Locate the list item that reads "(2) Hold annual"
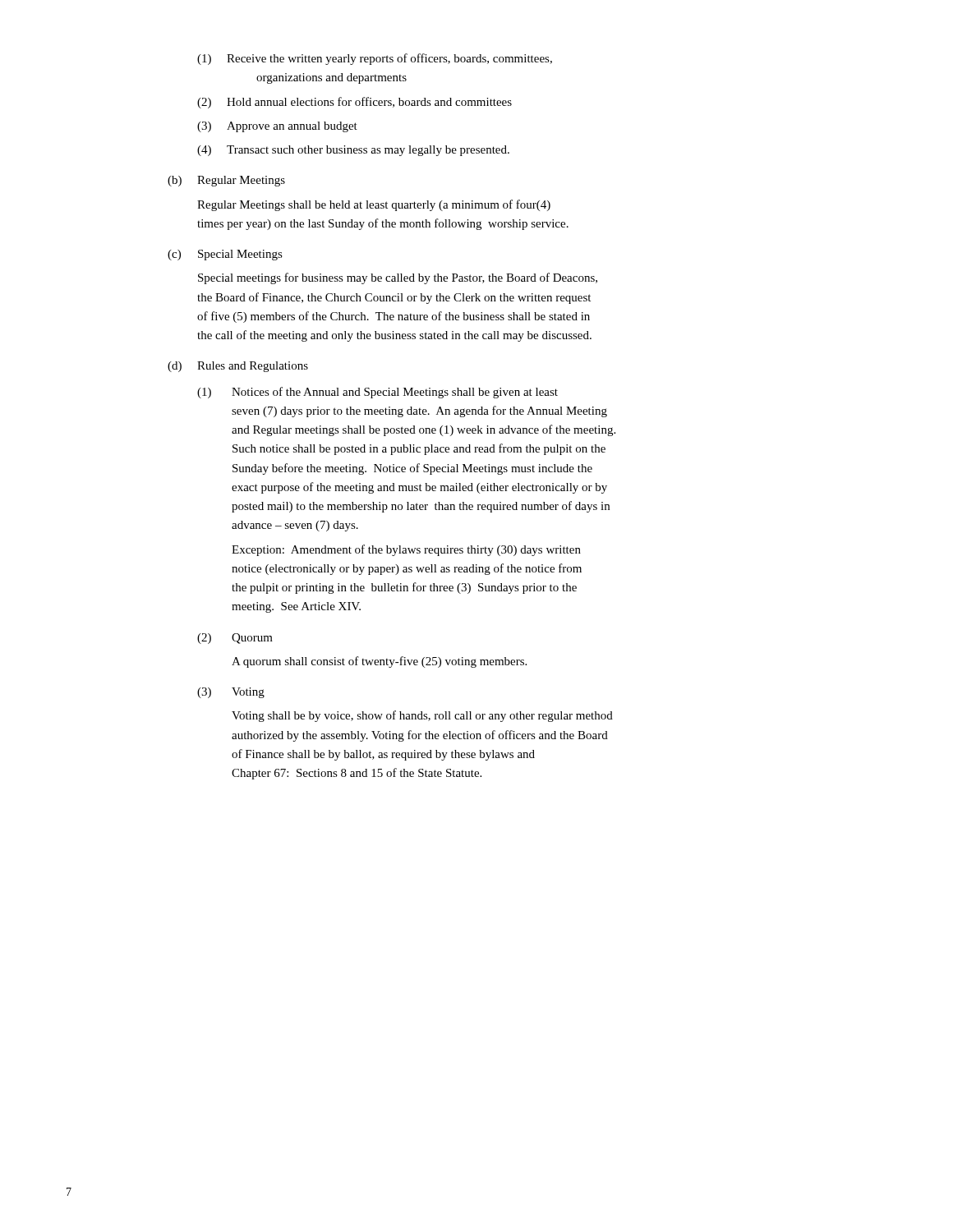This screenshot has height=1232, width=953. 355,102
